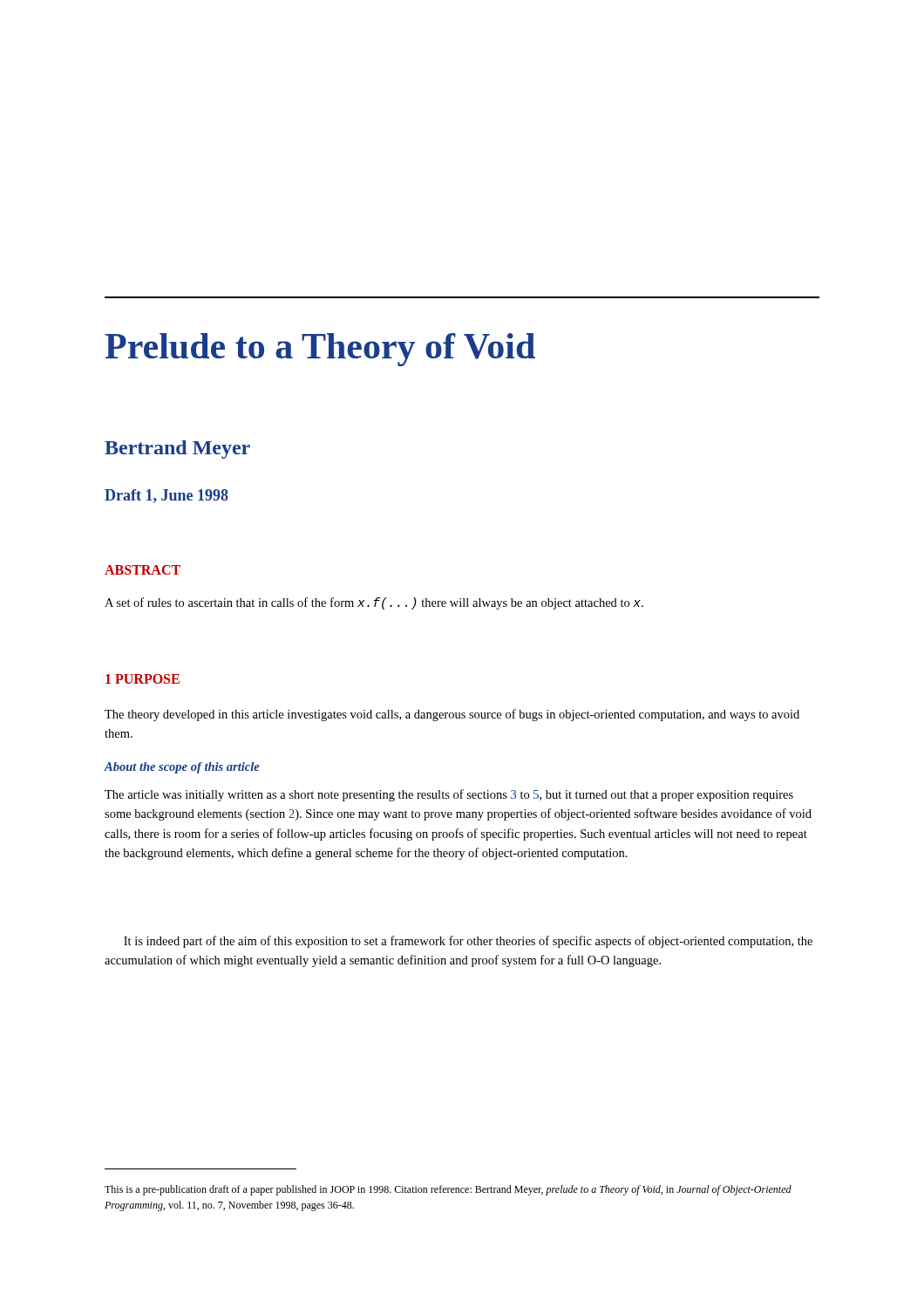
Task: Click the title that begins "Prelude to a Theory"
Action: (462, 343)
